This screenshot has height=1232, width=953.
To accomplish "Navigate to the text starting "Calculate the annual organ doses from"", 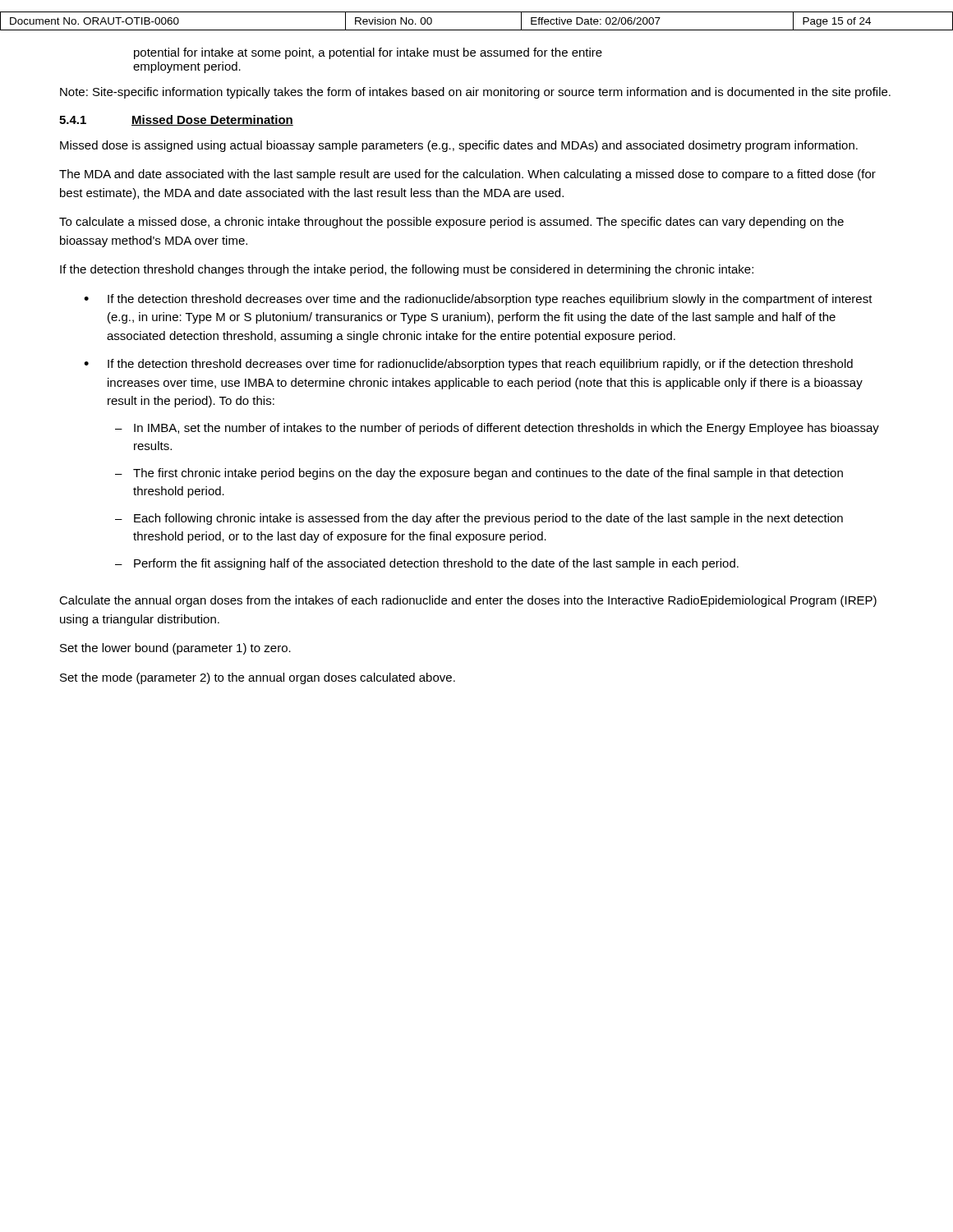I will coord(468,609).
